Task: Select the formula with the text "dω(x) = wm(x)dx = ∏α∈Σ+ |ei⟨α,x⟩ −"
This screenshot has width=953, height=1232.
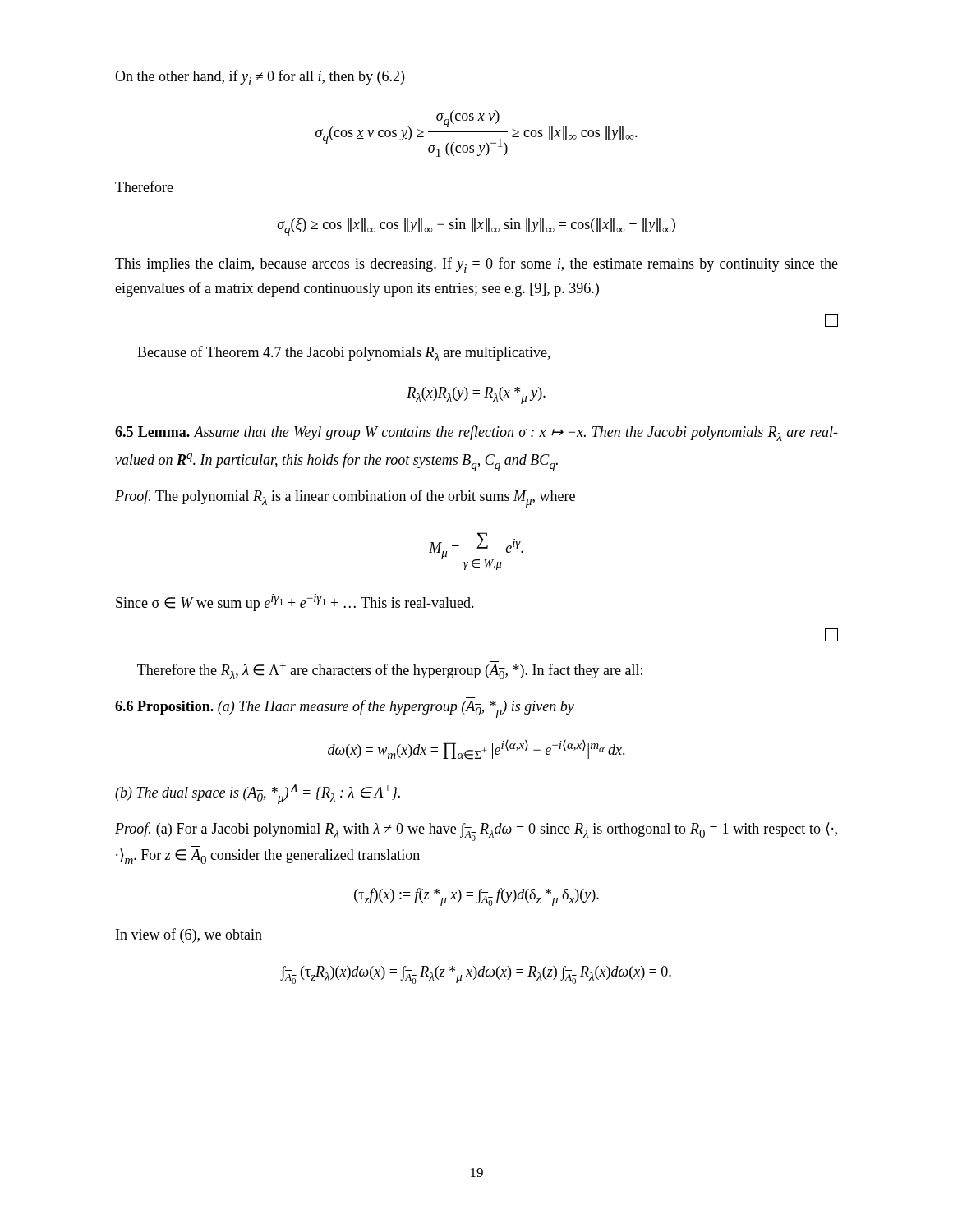Action: point(476,750)
